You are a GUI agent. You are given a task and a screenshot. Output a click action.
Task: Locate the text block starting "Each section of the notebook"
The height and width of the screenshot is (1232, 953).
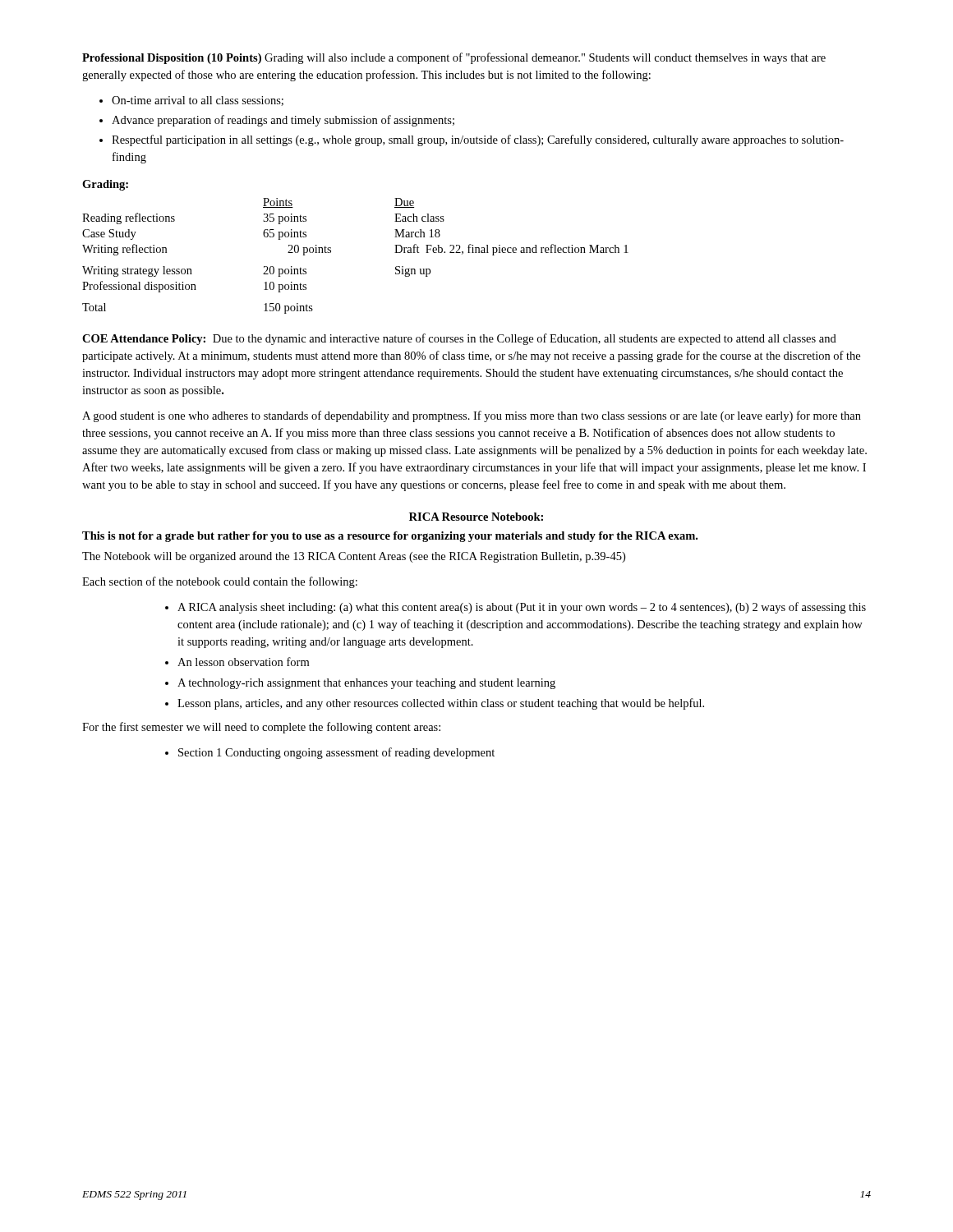[x=220, y=582]
